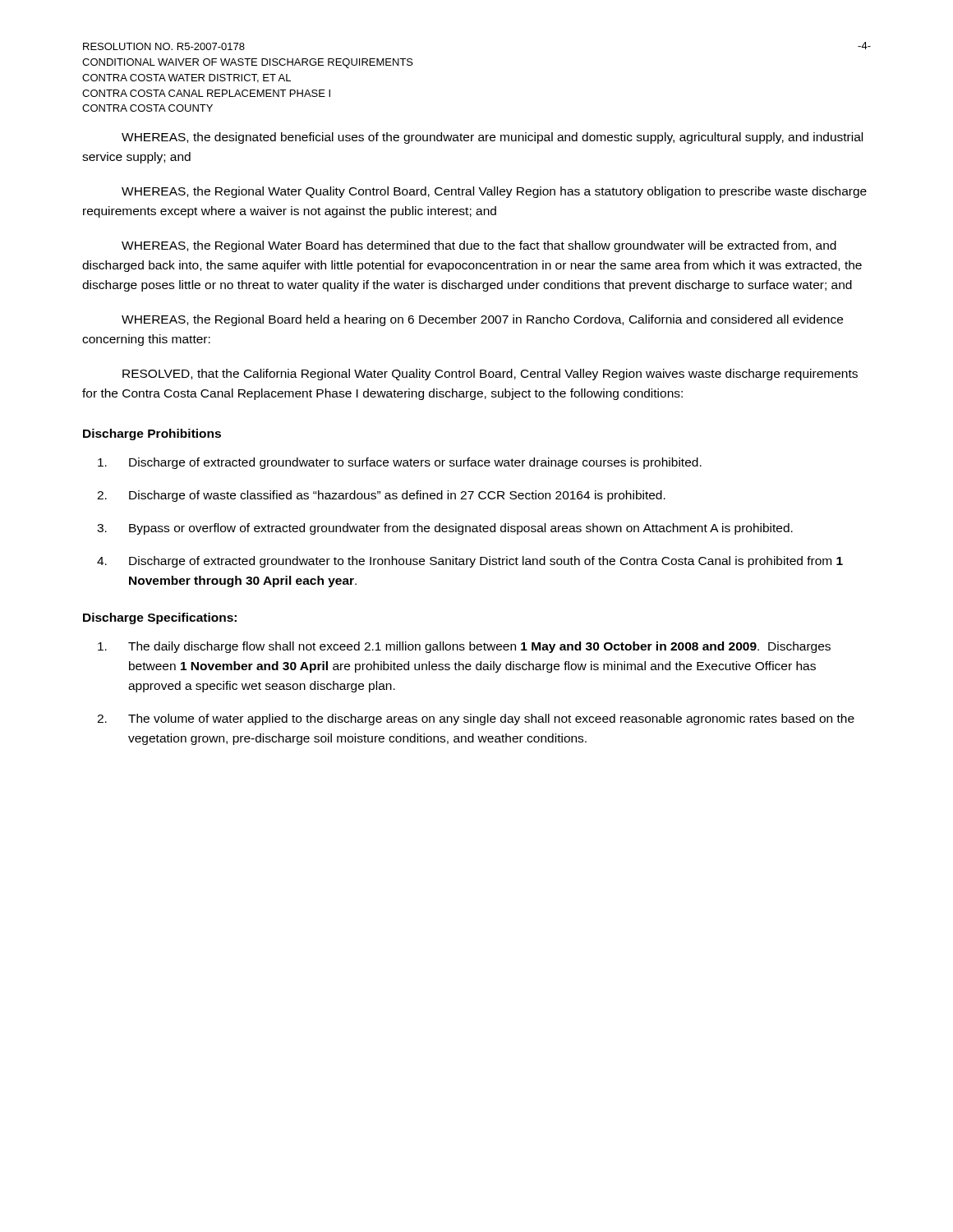Find the element starting "2. Discharge of waste classified as"
The height and width of the screenshot is (1232, 953).
[x=476, y=495]
